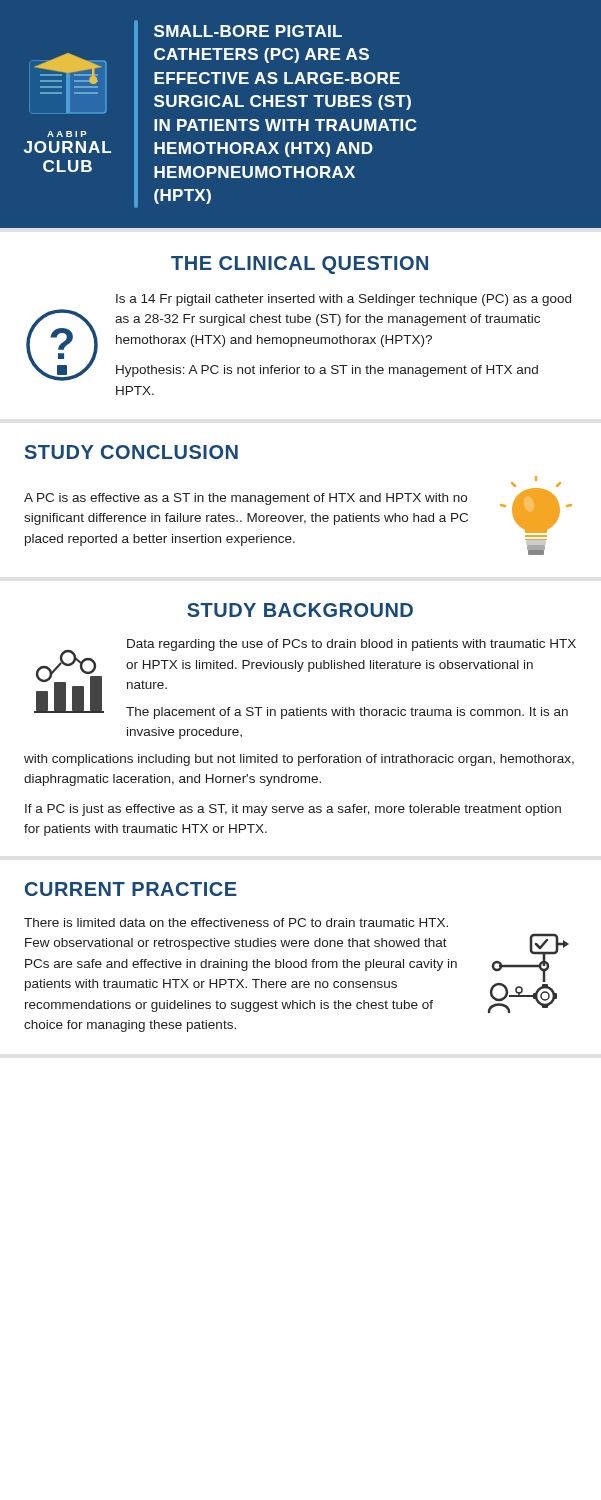This screenshot has width=601, height=1500.
Task: Point to the text block starting "THE CLINICAL QUESTION"
Action: 300,263
